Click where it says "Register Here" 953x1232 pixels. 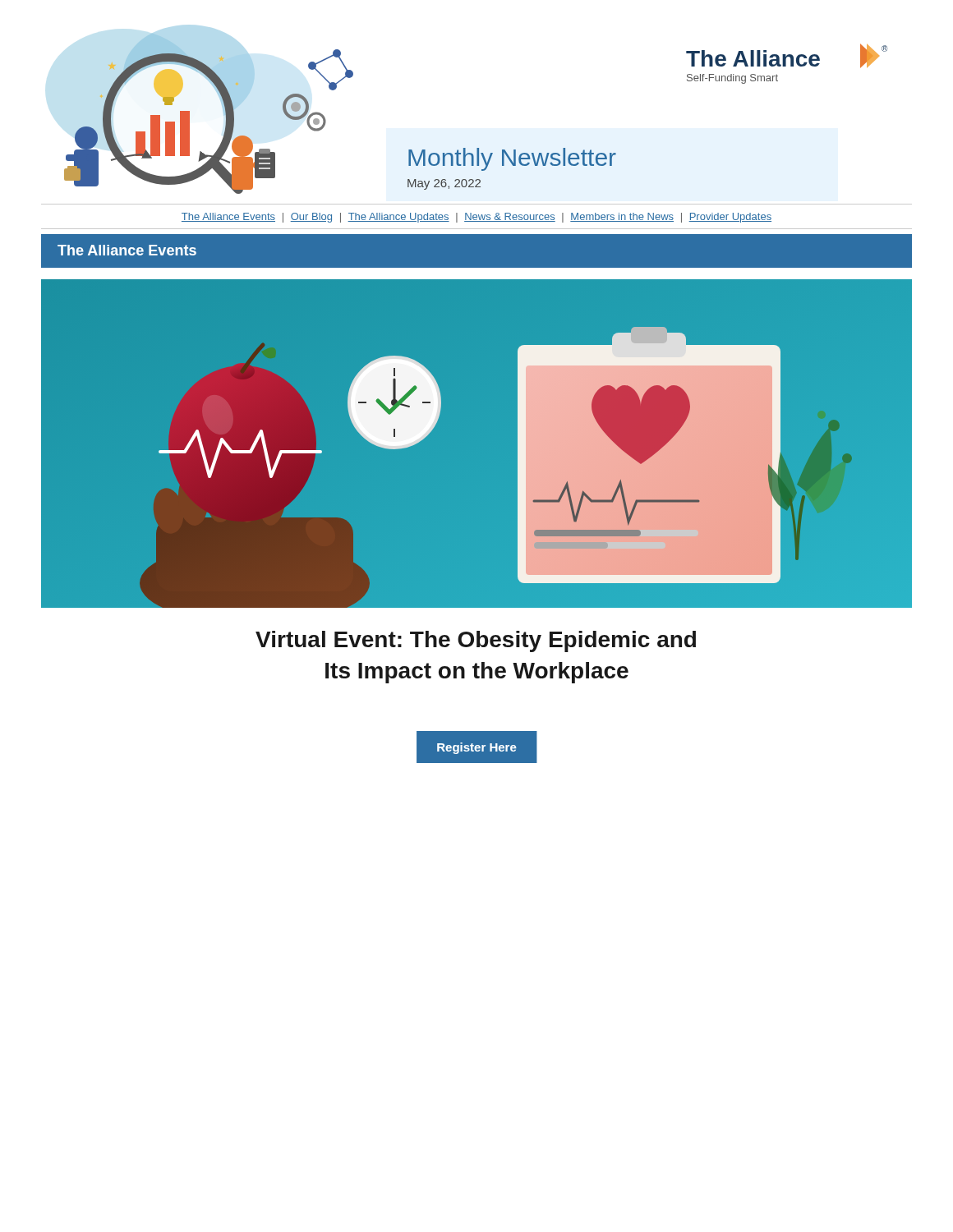coord(476,747)
